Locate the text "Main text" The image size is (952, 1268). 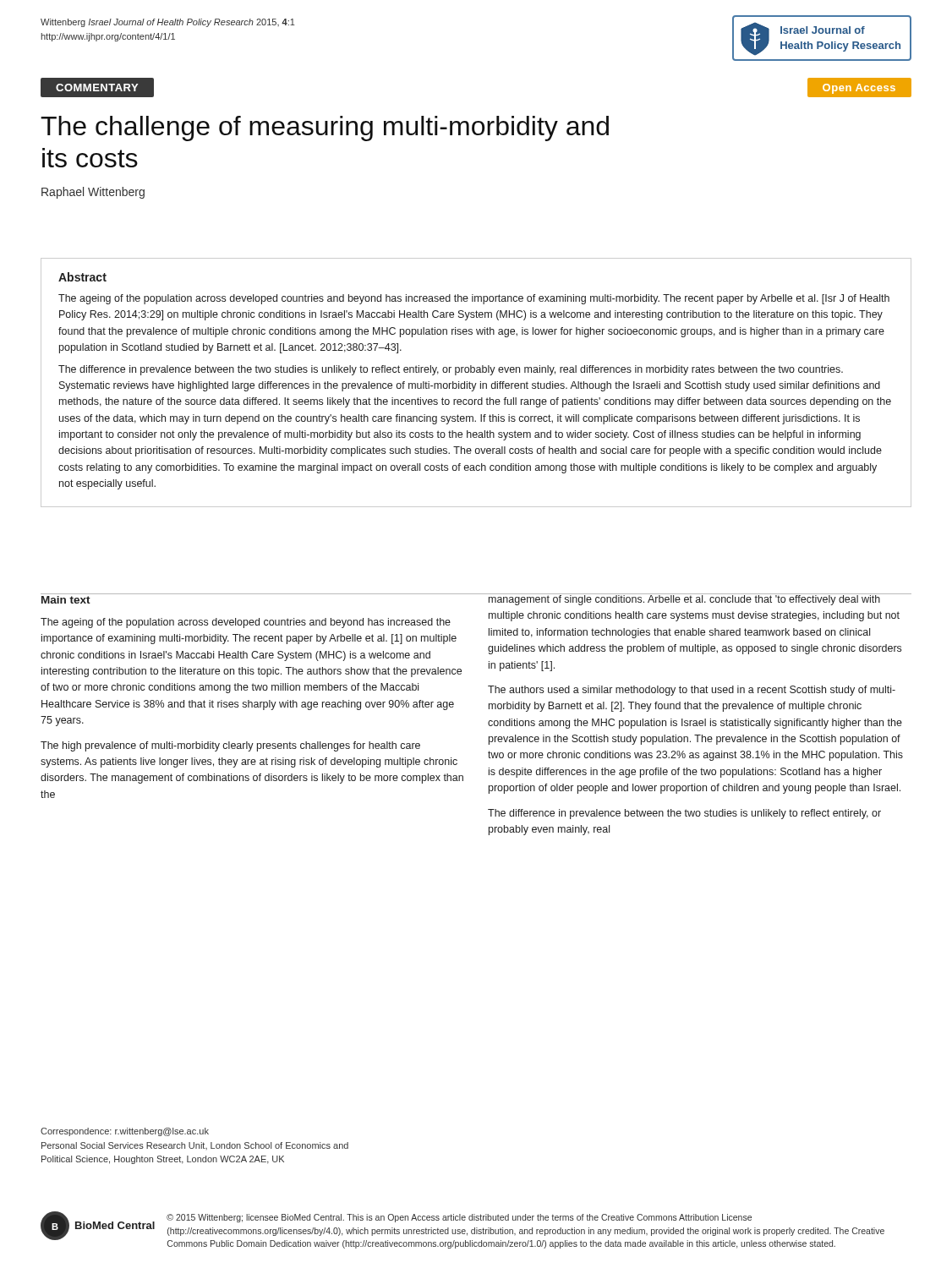pos(65,600)
